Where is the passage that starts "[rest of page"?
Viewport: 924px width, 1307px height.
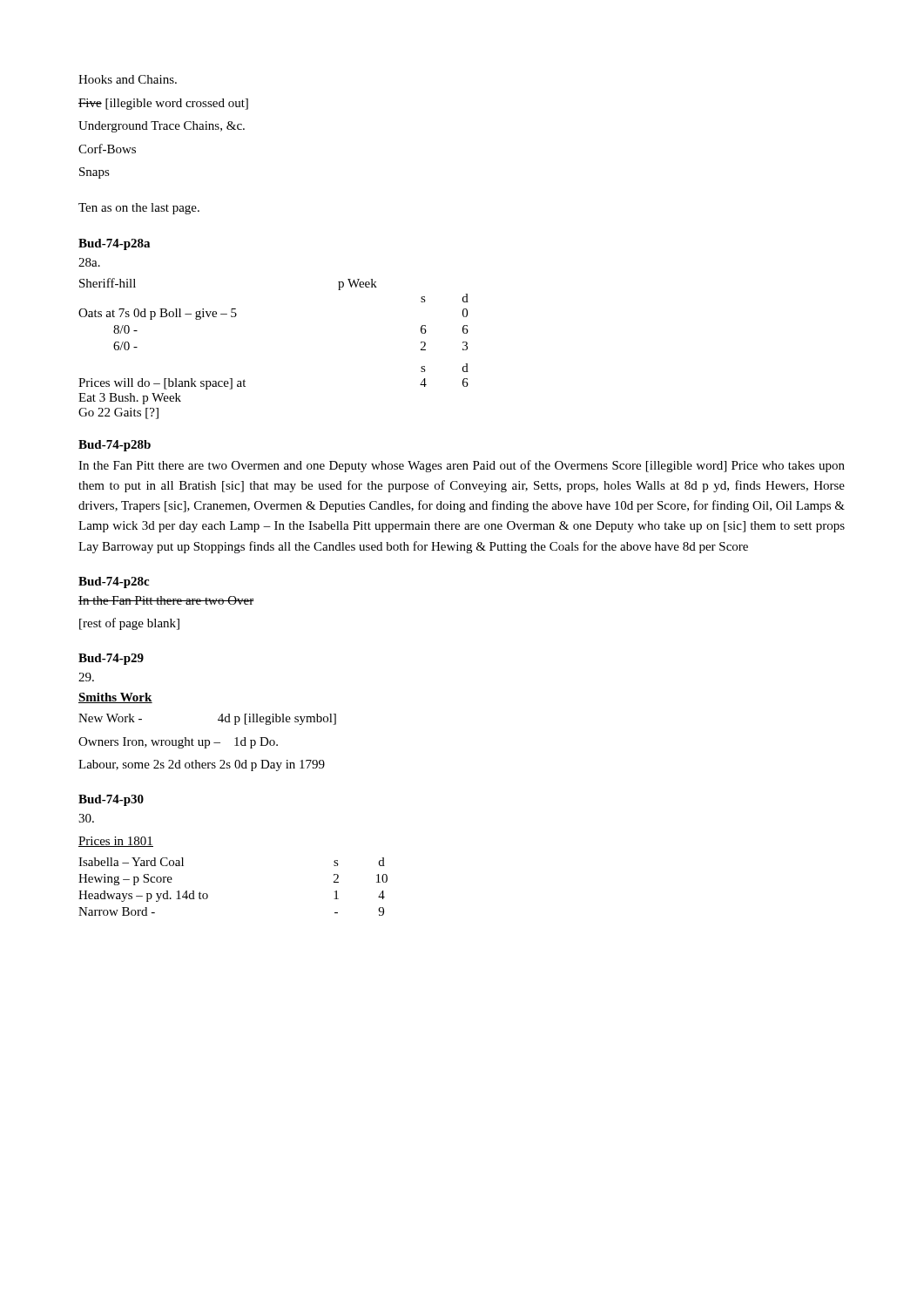[129, 623]
